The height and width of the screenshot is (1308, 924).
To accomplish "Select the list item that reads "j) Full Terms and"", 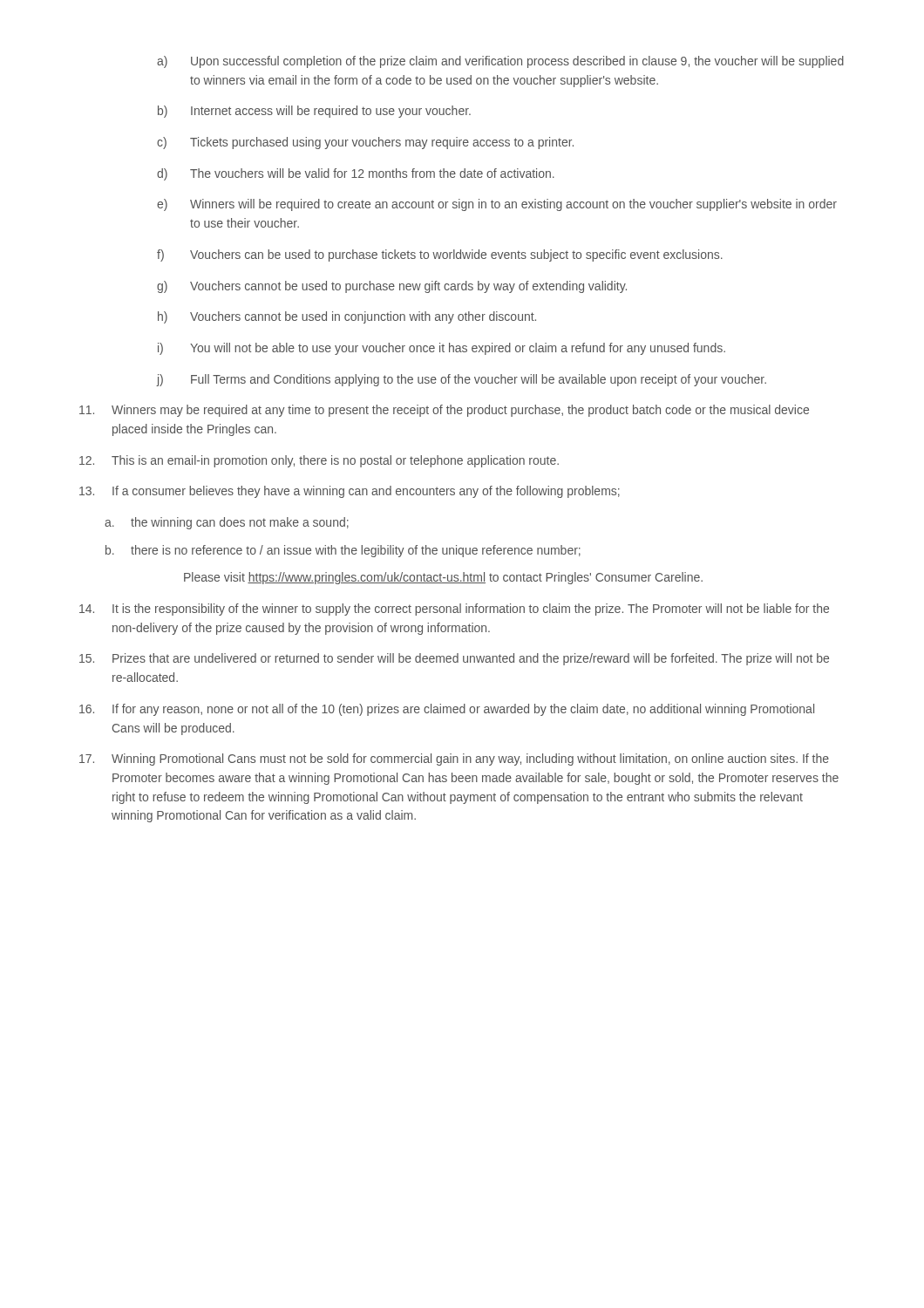I will click(x=501, y=380).
